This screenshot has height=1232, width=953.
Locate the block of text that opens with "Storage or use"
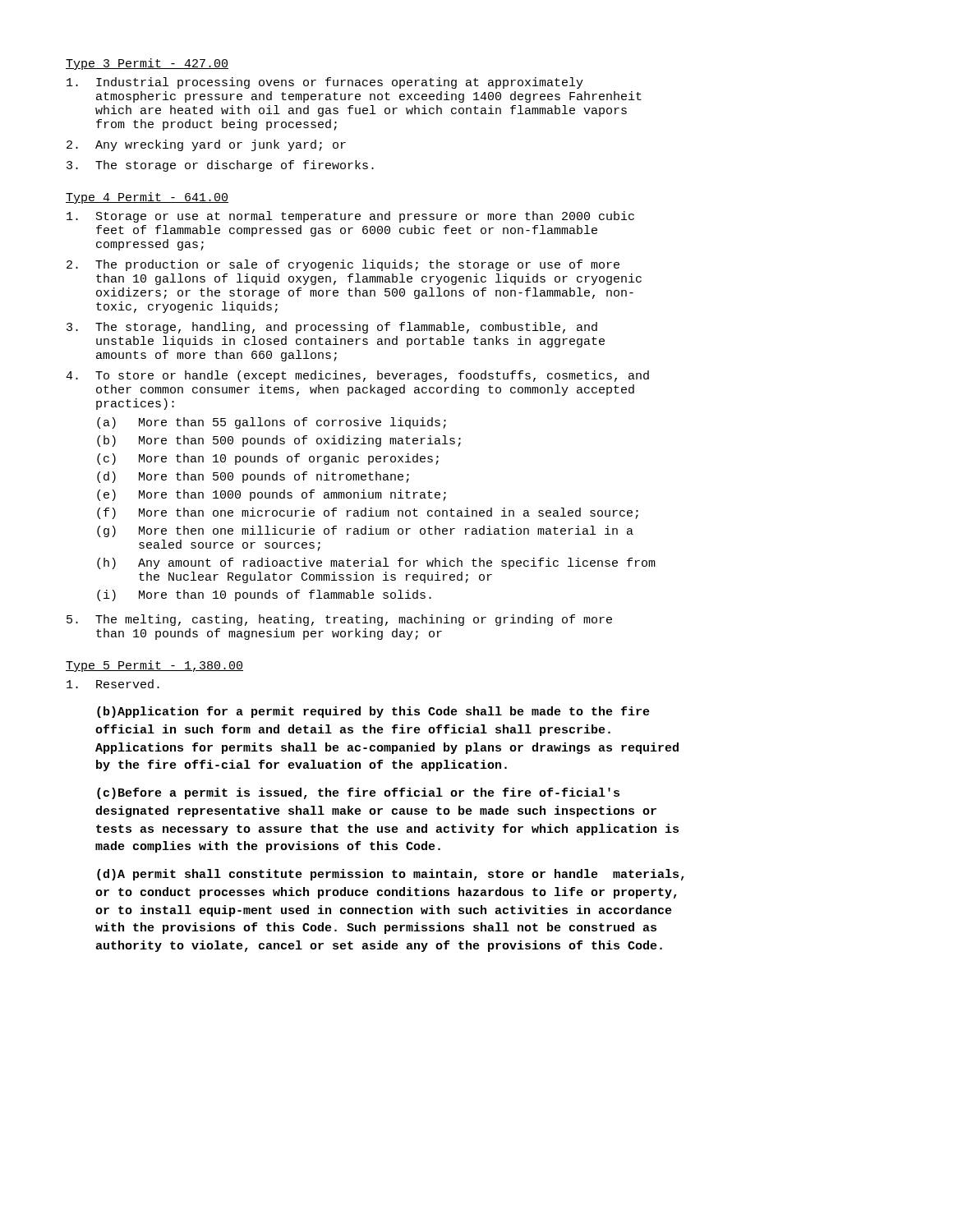[x=476, y=231]
